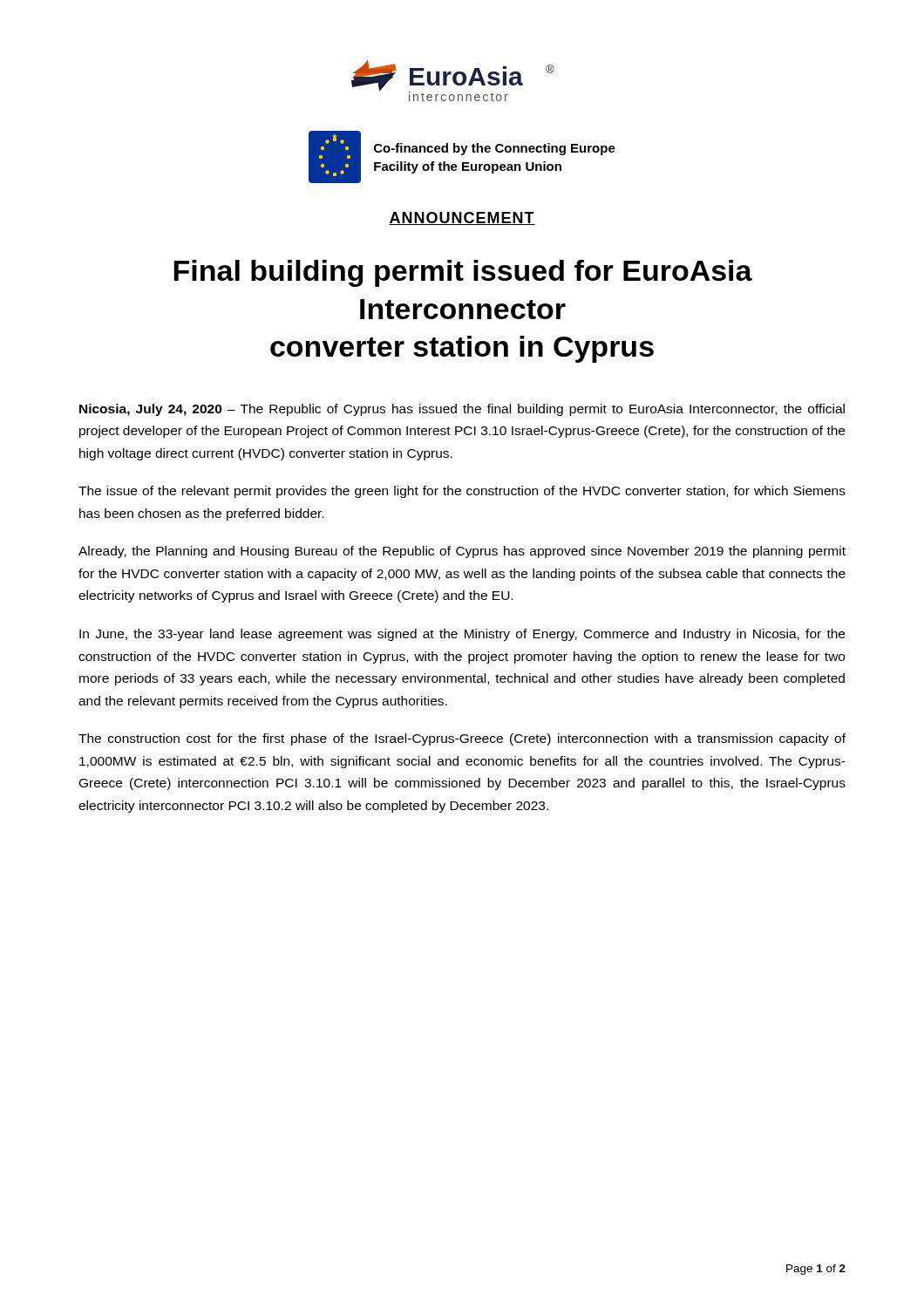The image size is (924, 1308).
Task: Find the text block that reads "The construction cost for the first"
Action: coord(462,772)
